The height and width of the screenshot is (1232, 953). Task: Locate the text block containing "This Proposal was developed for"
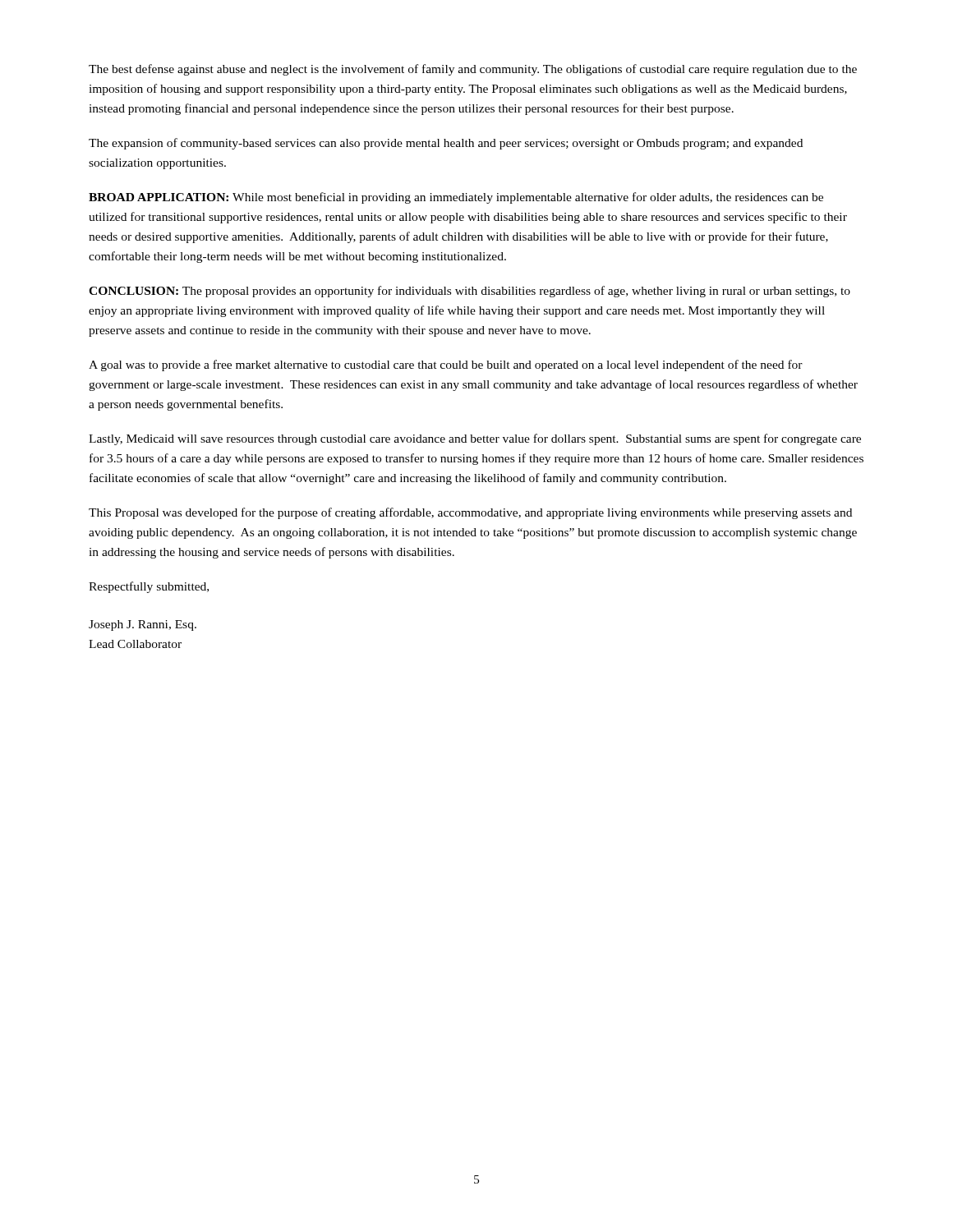473,532
